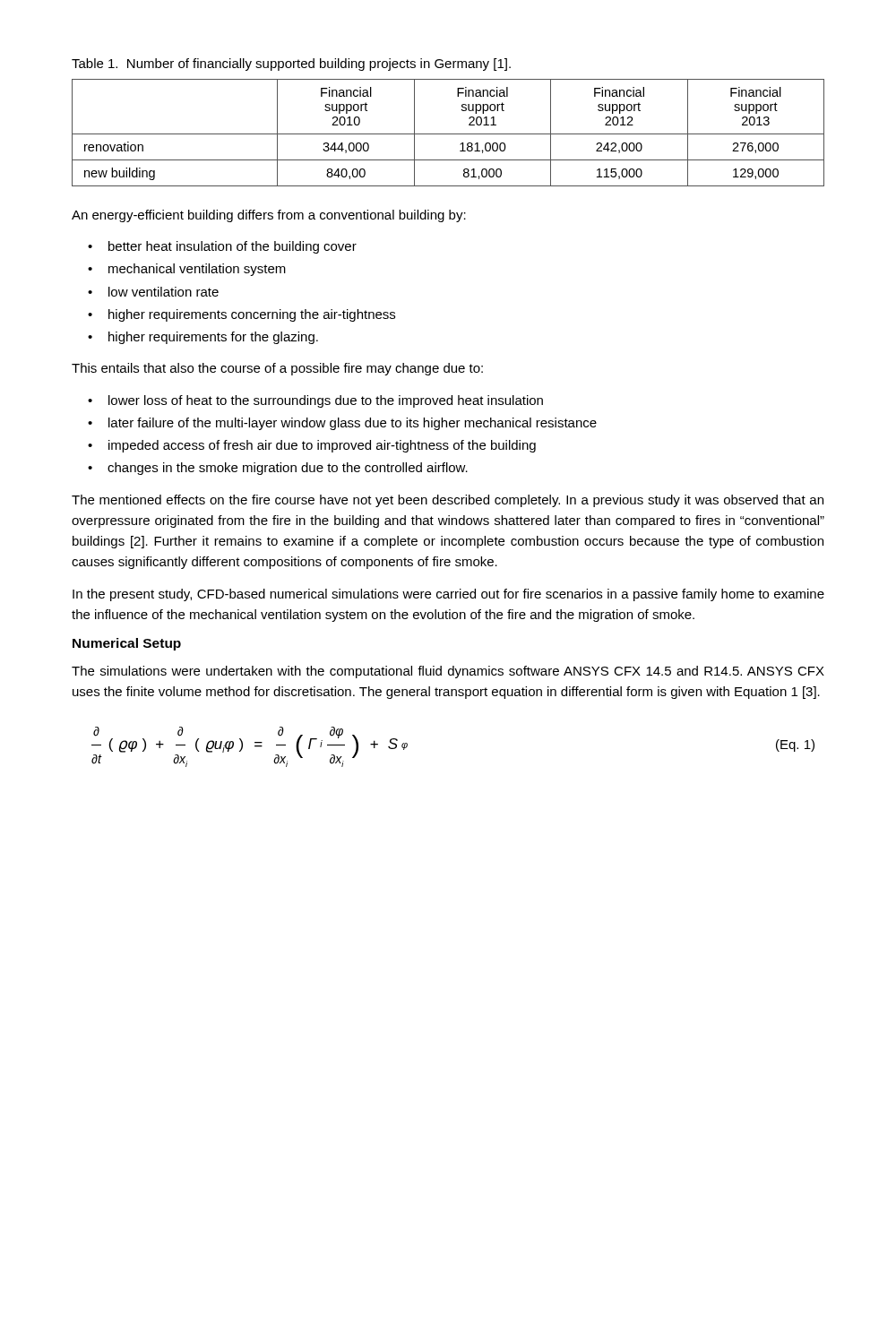The image size is (896, 1344).
Task: Click on the list item containing "•mechanical ventilation system"
Action: 187,269
